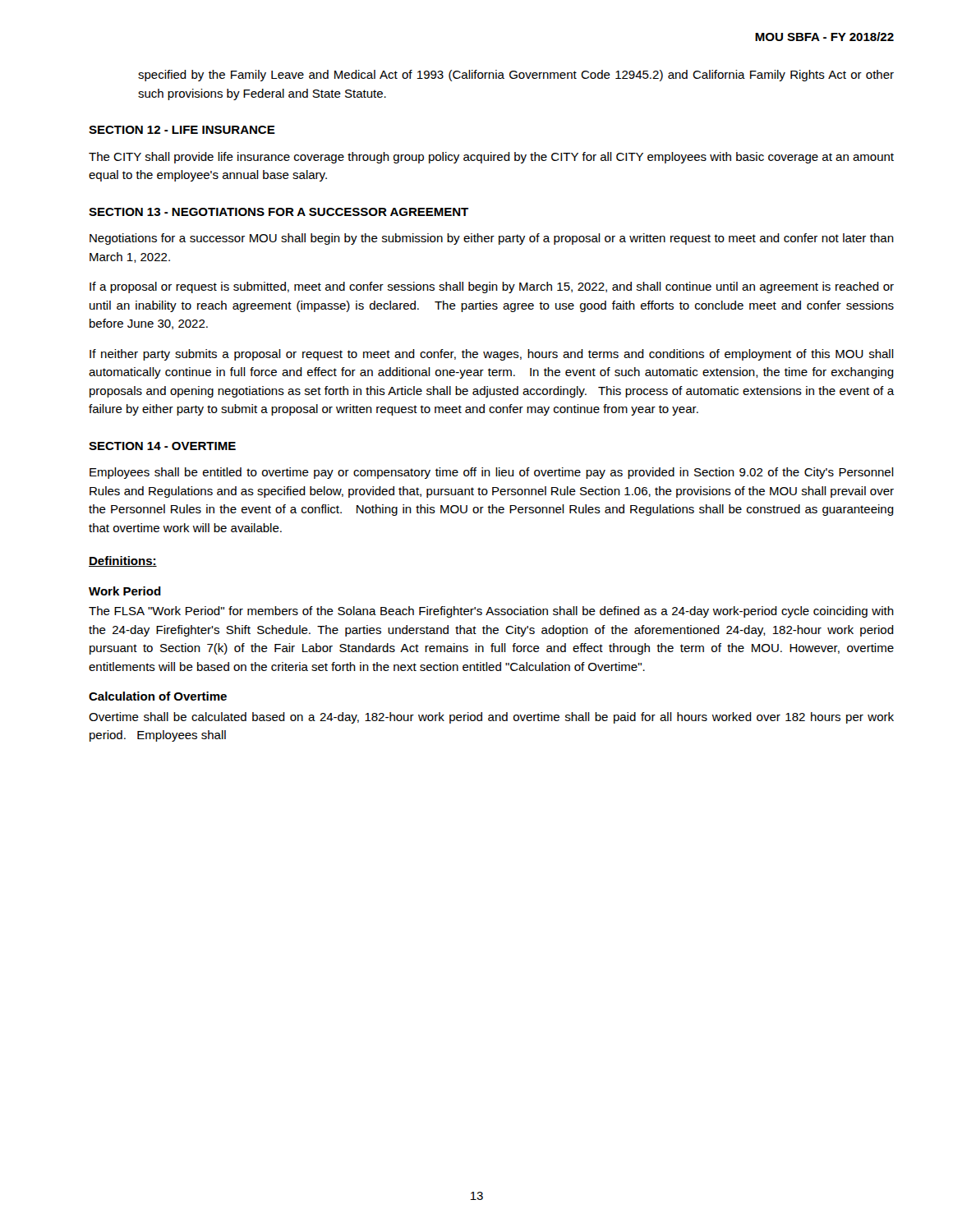Image resolution: width=953 pixels, height=1232 pixels.
Task: Find the block on this page that starts "The FLSA "Work"
Action: pyautogui.click(x=491, y=639)
